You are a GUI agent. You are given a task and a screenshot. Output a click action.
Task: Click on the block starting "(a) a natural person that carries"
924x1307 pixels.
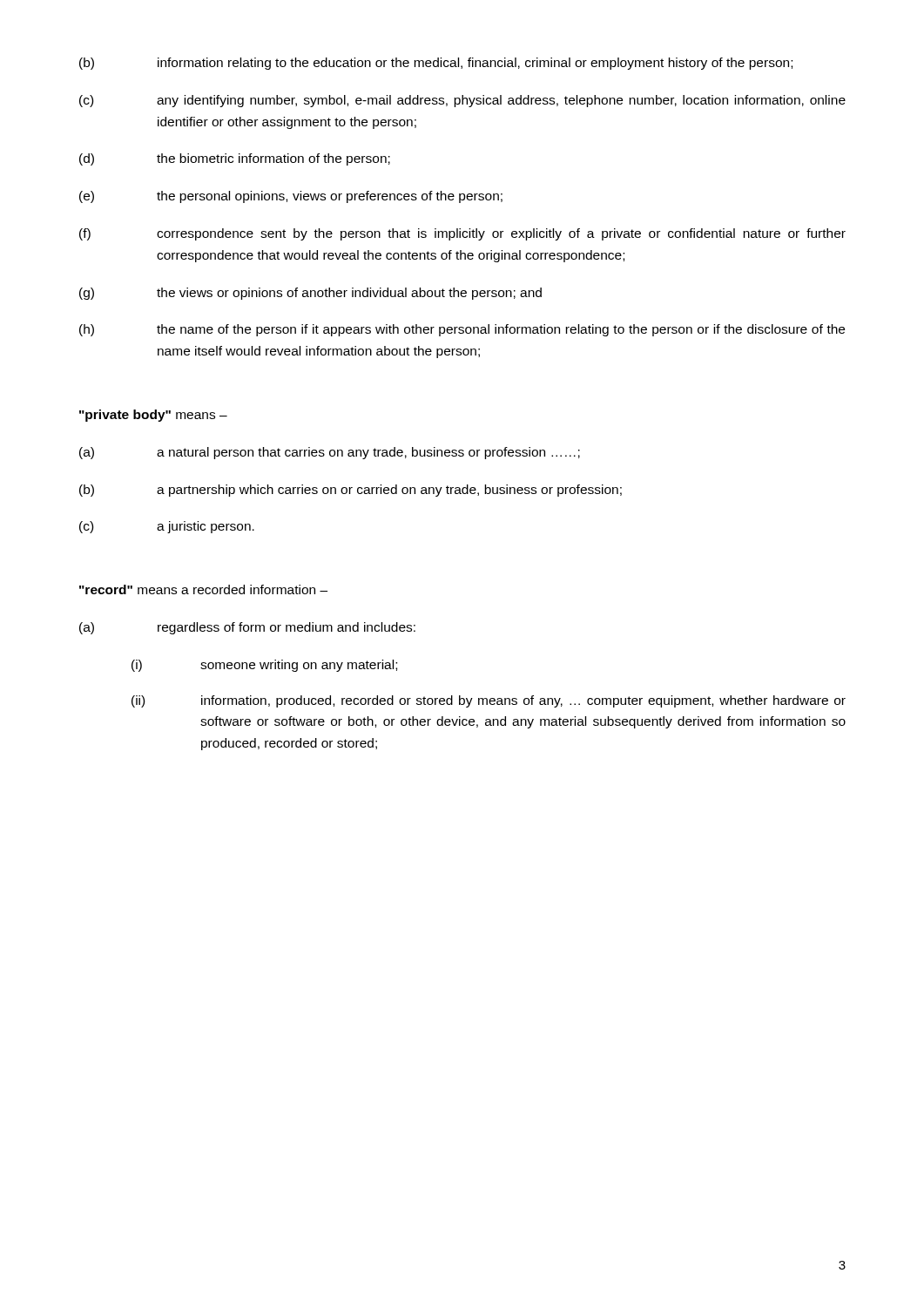[x=462, y=452]
